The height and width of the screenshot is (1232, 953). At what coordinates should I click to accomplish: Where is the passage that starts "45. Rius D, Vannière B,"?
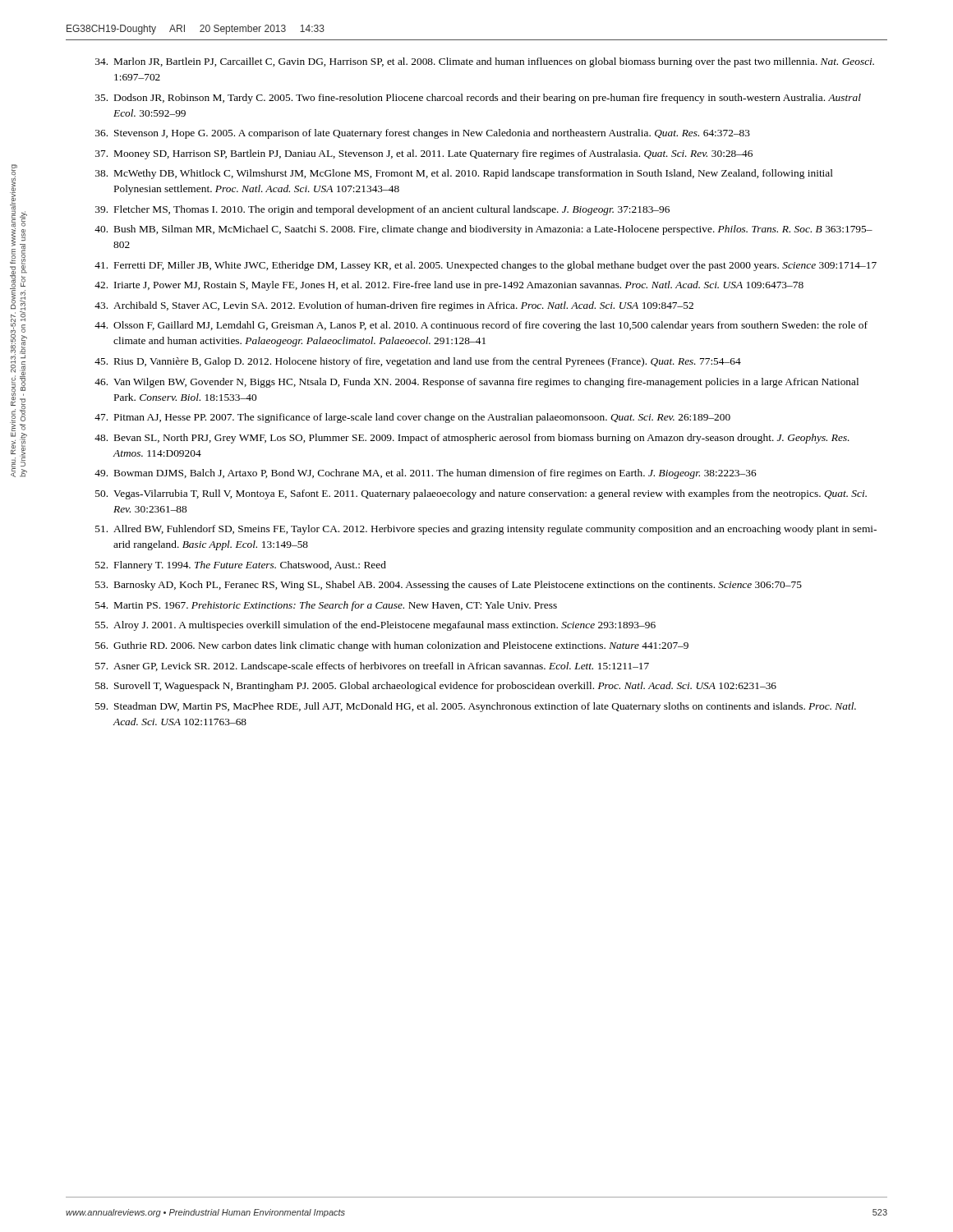481,361
